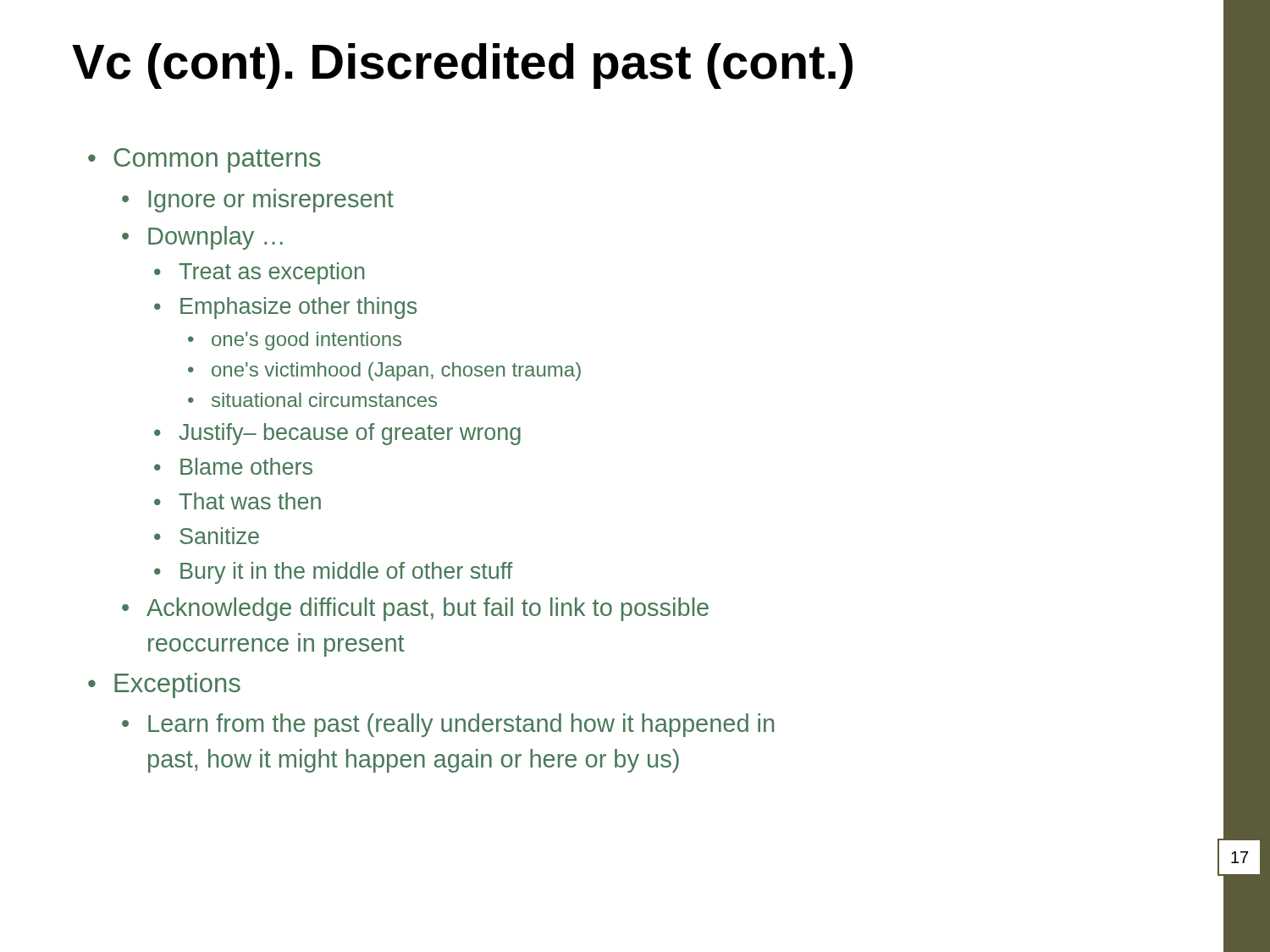Find the text starting "• Learn from the"

[448, 740]
